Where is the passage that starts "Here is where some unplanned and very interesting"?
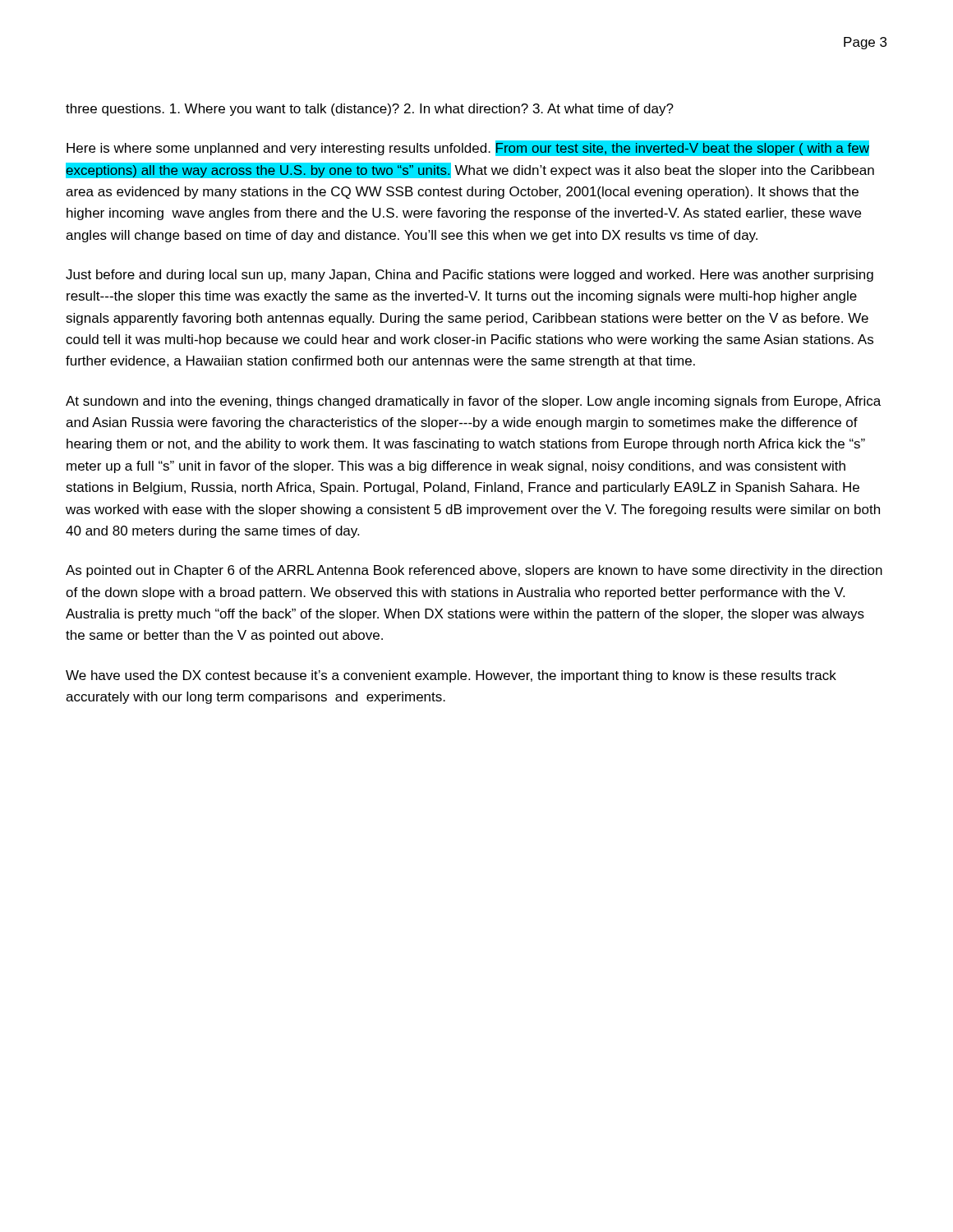 tap(470, 192)
